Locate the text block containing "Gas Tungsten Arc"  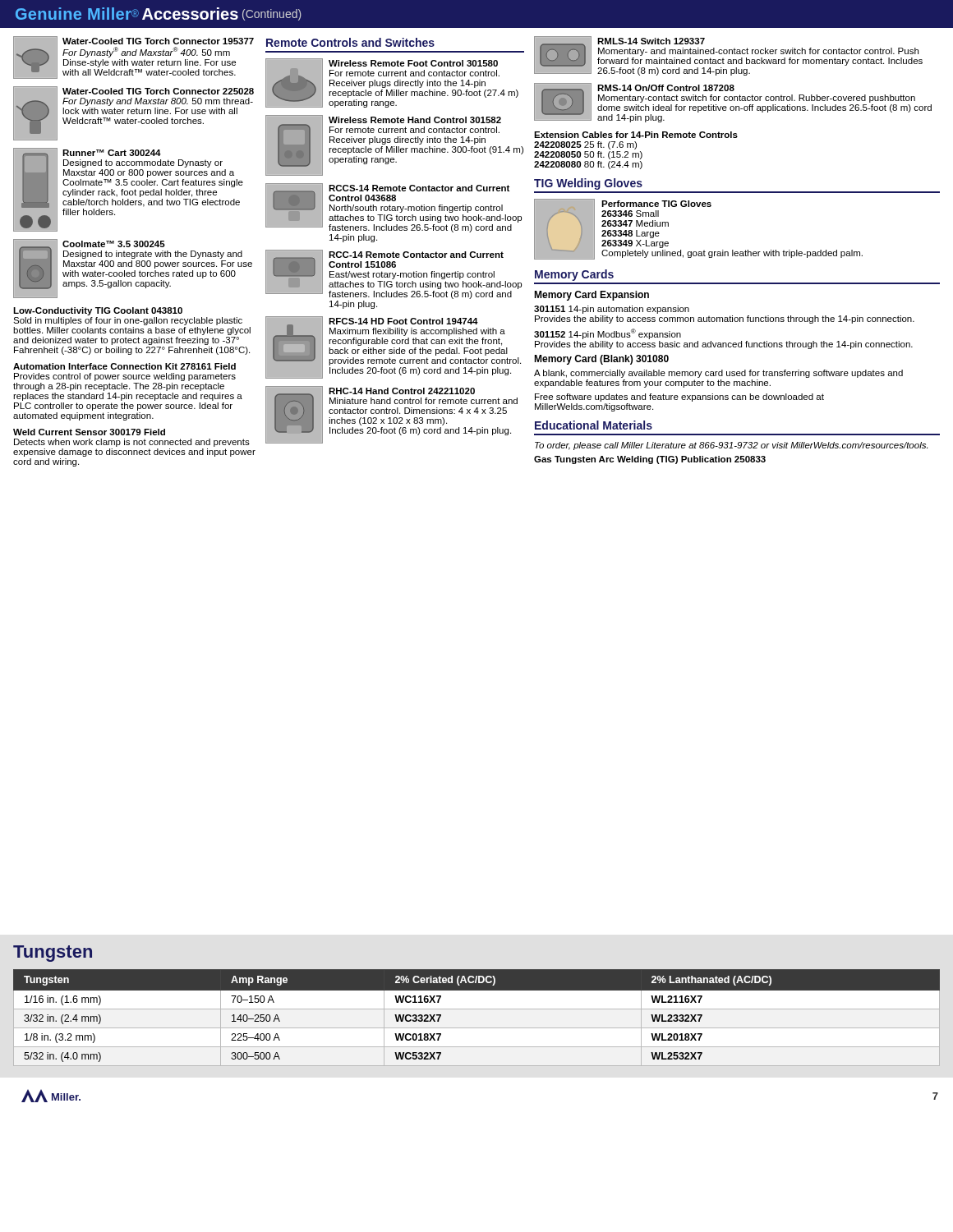[x=650, y=459]
